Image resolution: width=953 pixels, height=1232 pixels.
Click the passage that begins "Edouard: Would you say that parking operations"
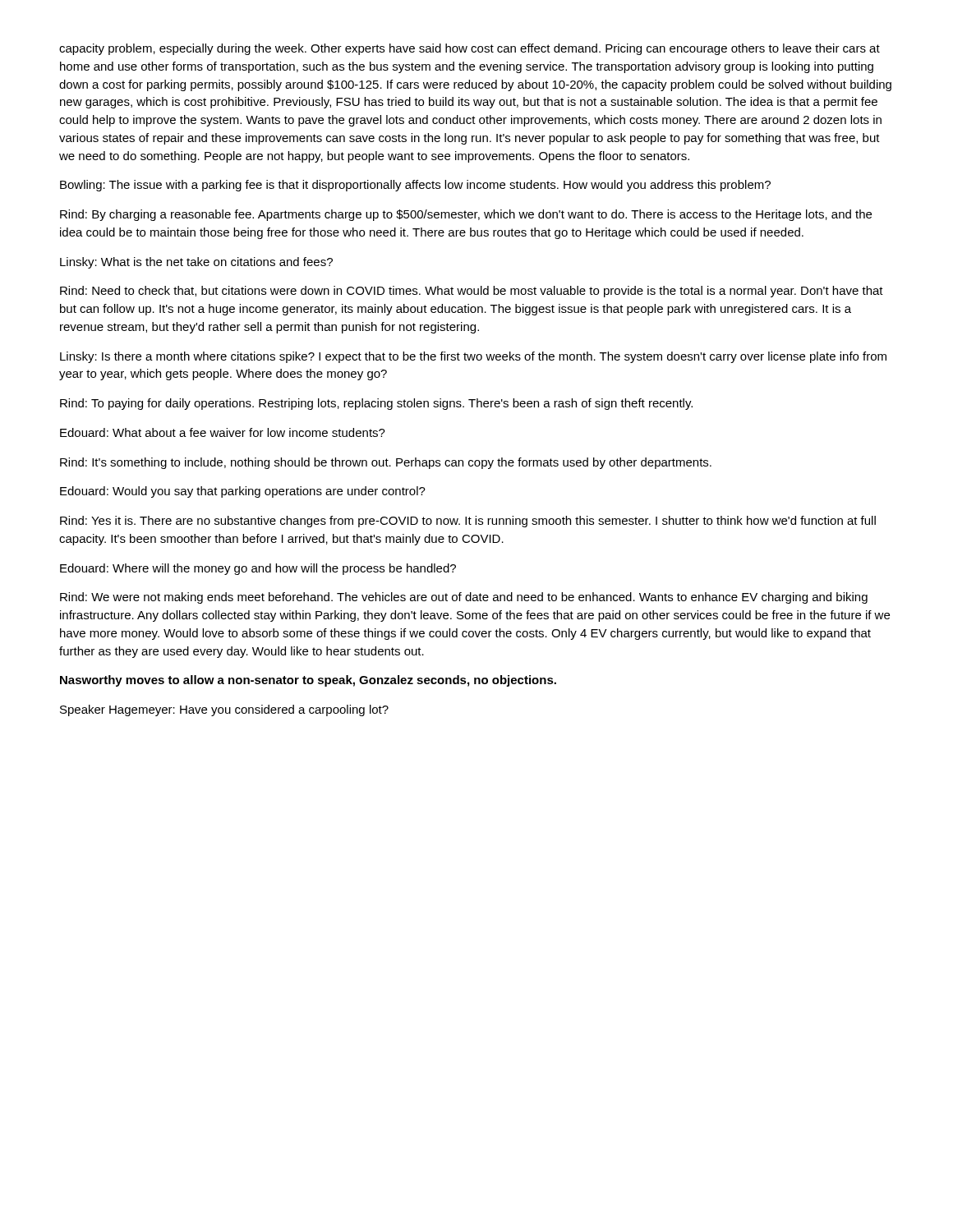(x=242, y=491)
